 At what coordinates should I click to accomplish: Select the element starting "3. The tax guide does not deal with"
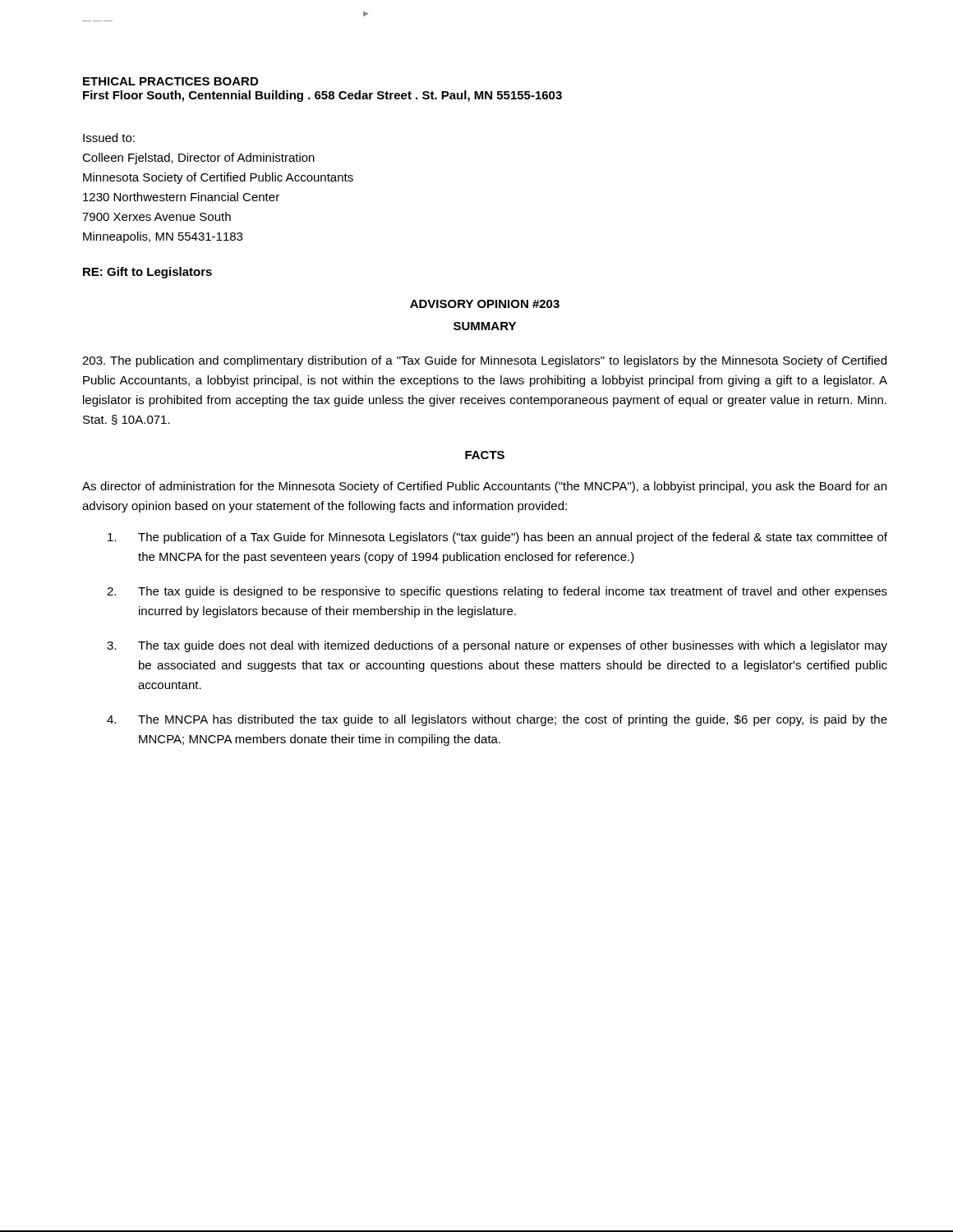coord(497,665)
